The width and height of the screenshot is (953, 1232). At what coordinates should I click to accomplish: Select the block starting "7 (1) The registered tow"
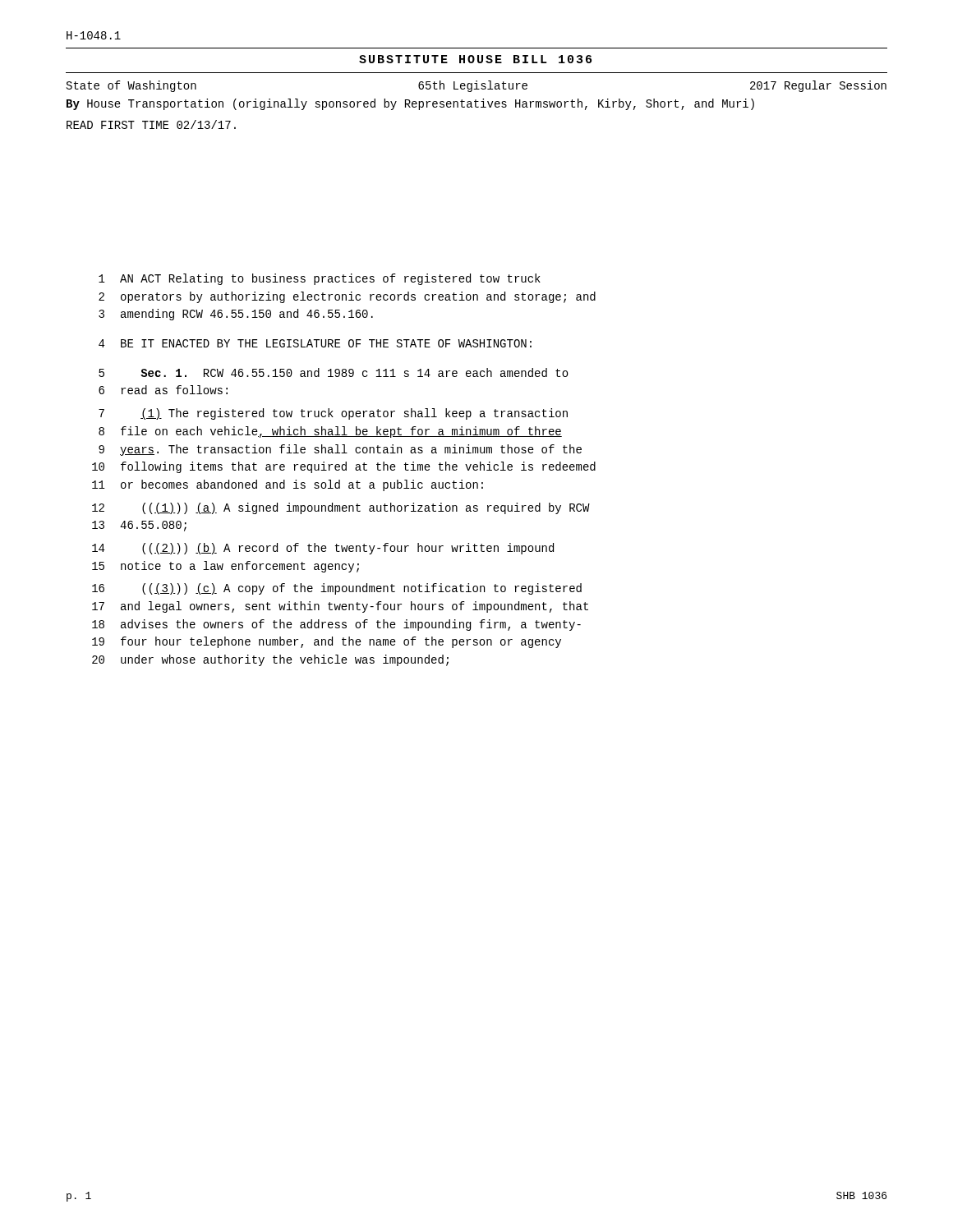(x=476, y=450)
